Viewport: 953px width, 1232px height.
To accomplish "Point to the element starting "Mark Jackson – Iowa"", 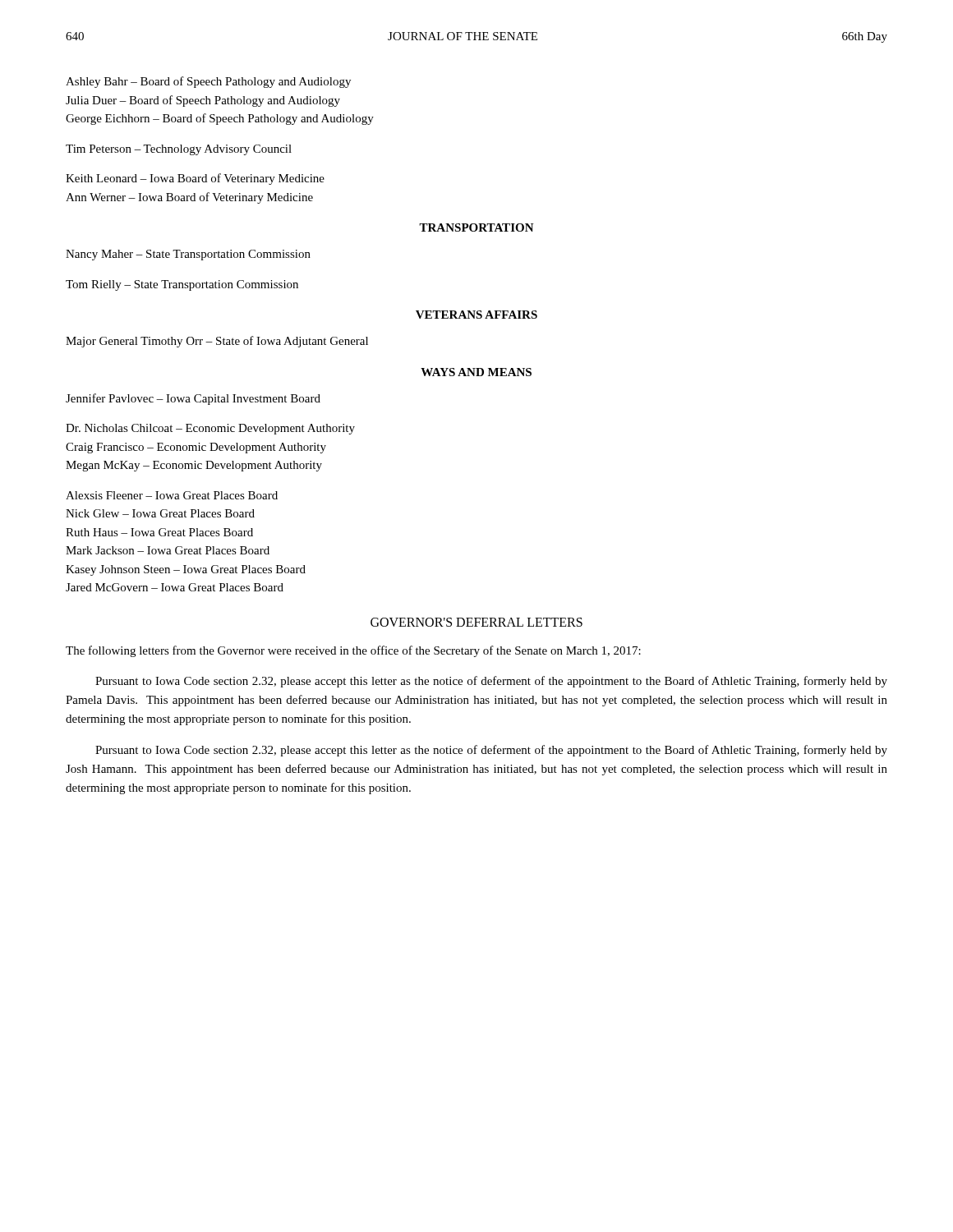I will [168, 550].
